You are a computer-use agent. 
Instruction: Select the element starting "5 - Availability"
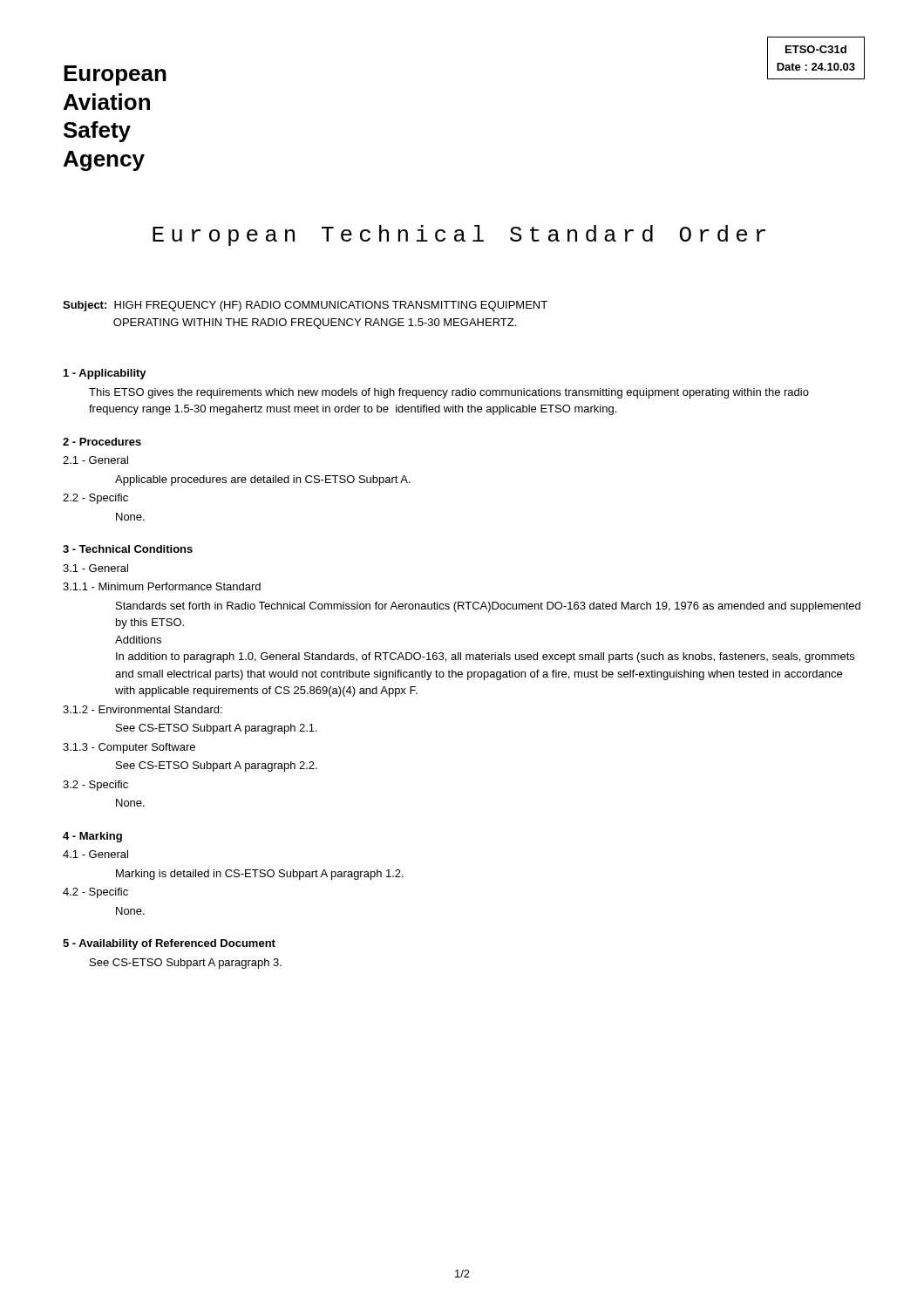tap(169, 943)
